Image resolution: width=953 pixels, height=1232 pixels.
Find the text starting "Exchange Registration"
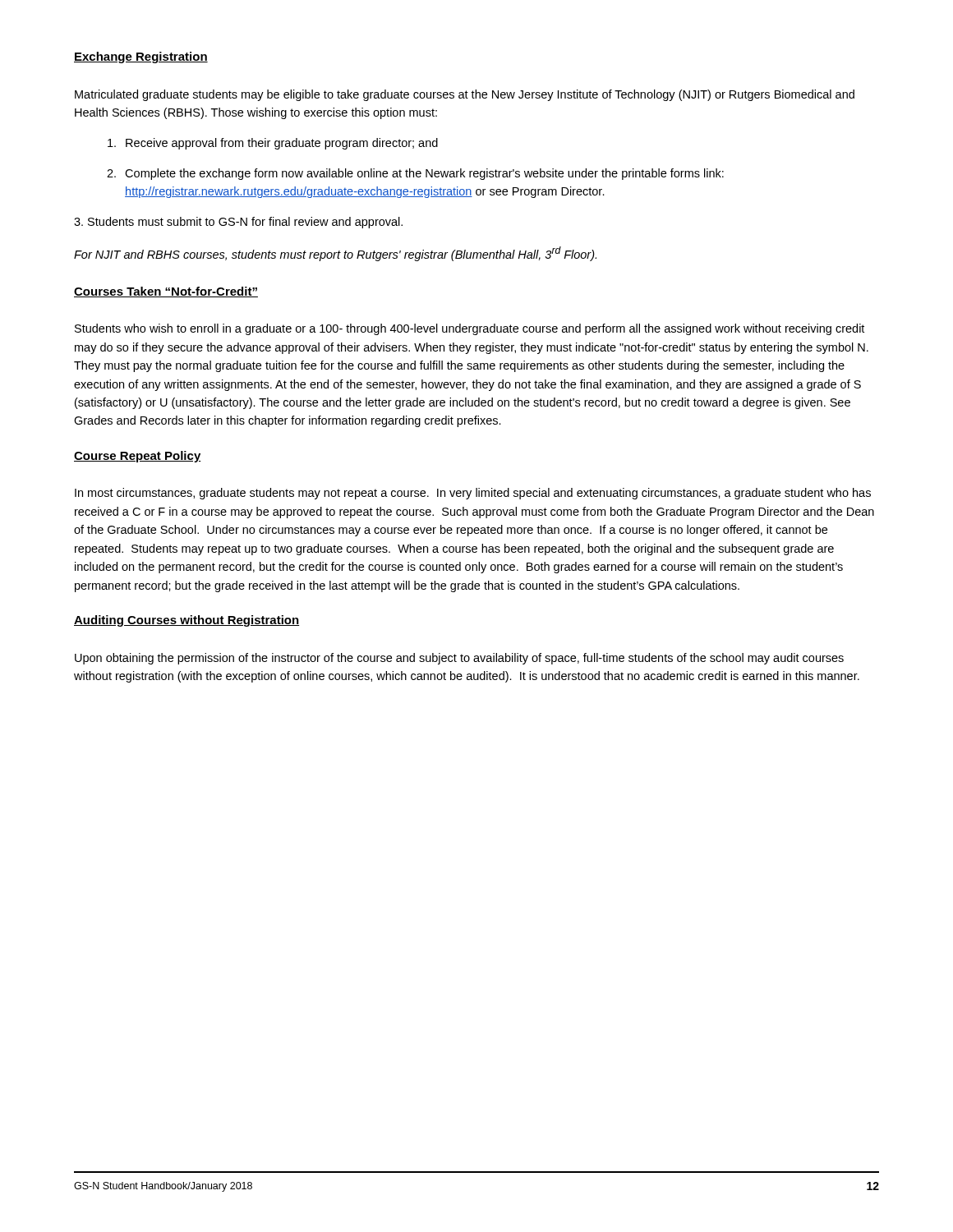point(141,56)
